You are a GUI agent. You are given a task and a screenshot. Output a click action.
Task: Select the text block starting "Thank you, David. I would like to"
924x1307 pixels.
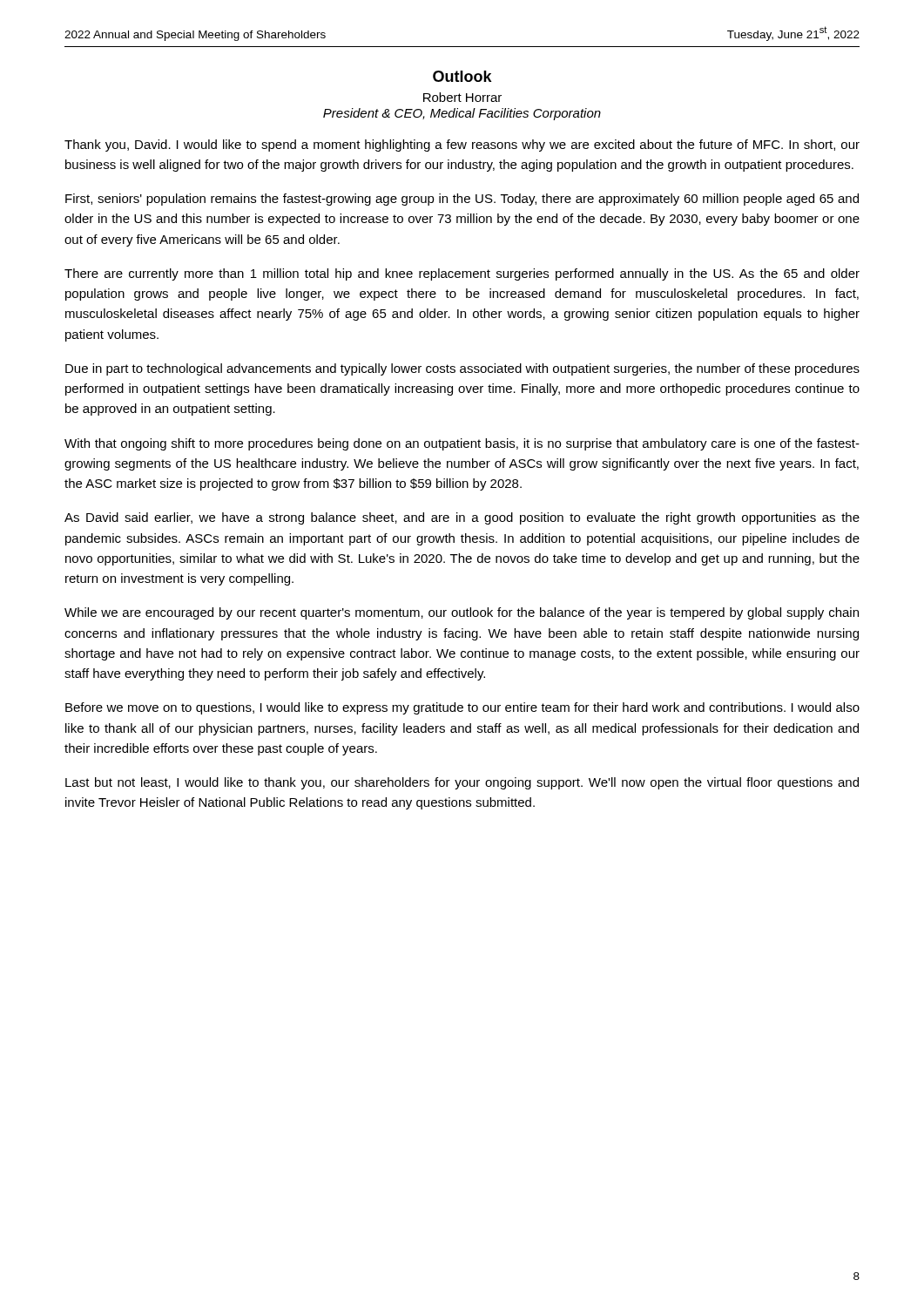click(x=462, y=154)
